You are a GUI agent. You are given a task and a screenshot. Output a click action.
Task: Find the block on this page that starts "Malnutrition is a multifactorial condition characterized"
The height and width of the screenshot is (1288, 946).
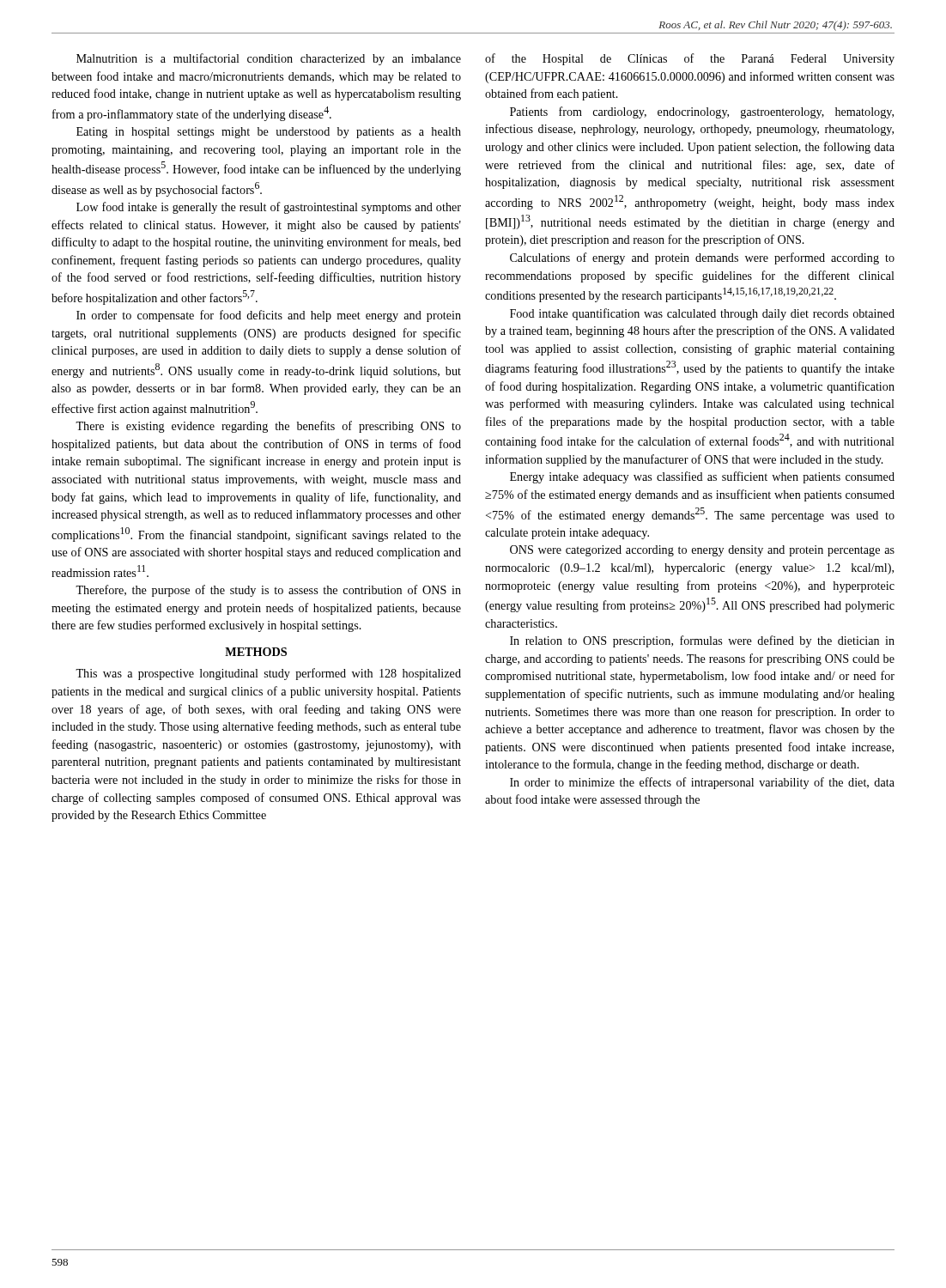(256, 86)
